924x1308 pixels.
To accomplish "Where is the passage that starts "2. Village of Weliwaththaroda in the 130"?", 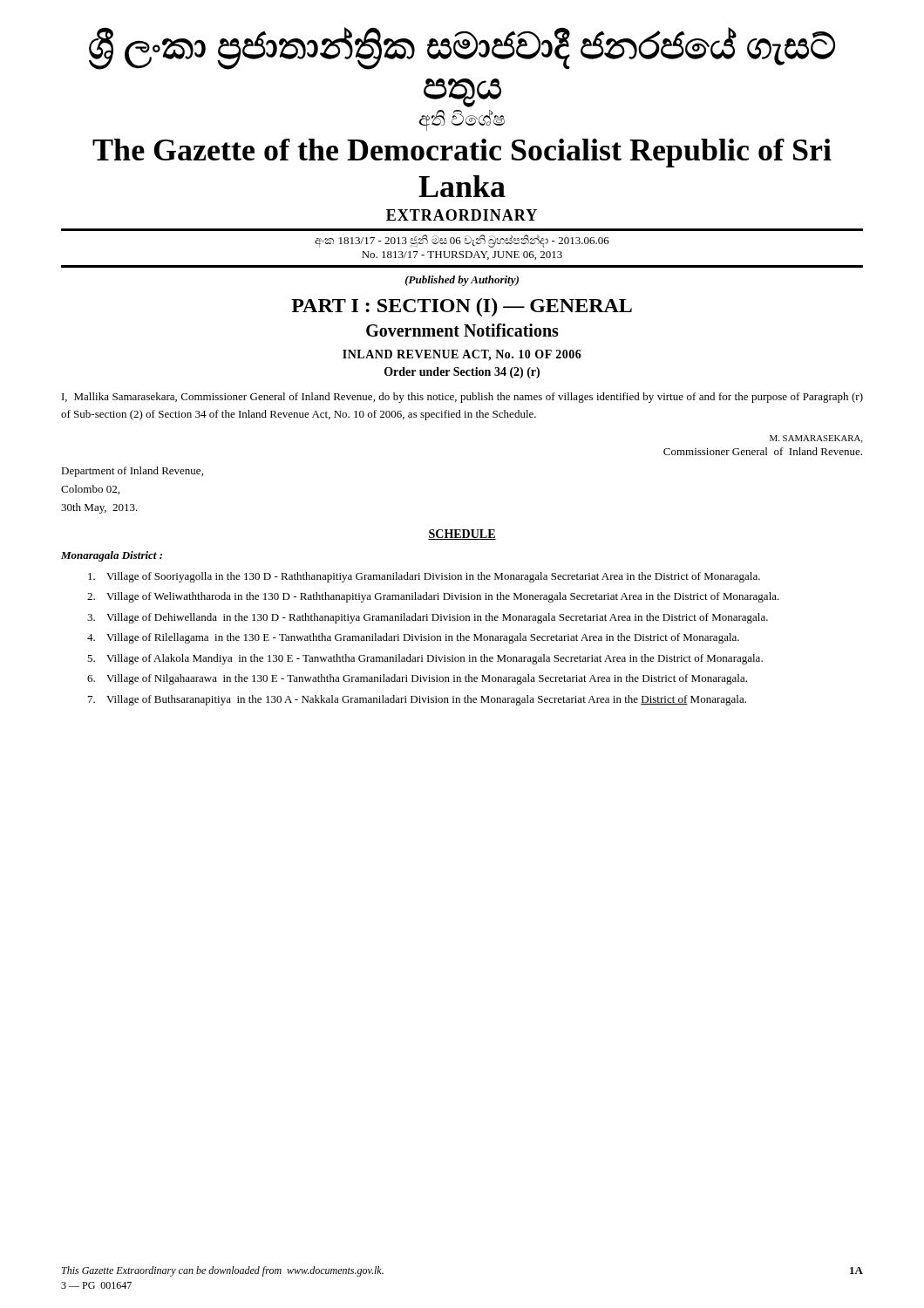I will point(475,596).
